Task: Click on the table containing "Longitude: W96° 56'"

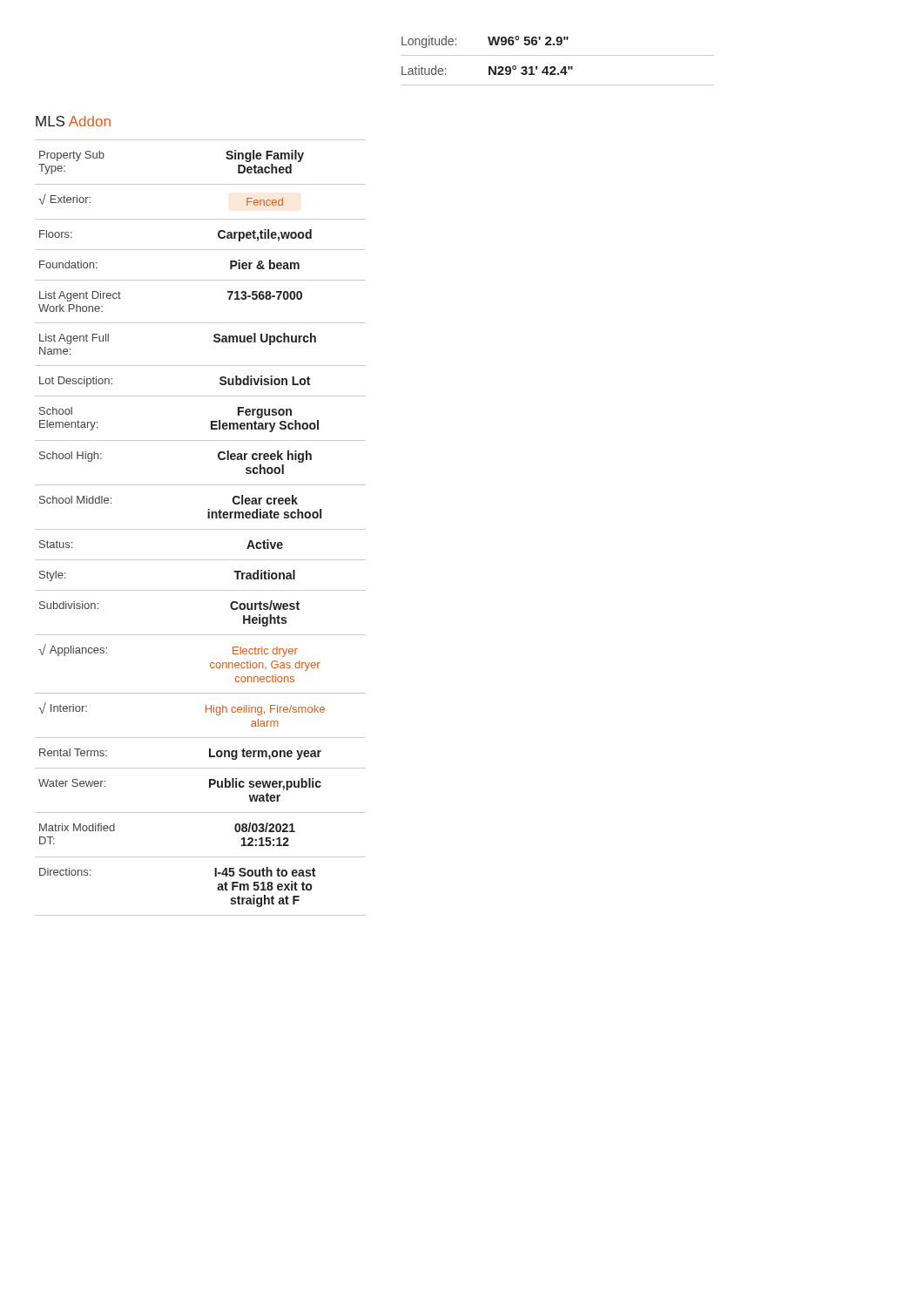Action: tap(557, 56)
